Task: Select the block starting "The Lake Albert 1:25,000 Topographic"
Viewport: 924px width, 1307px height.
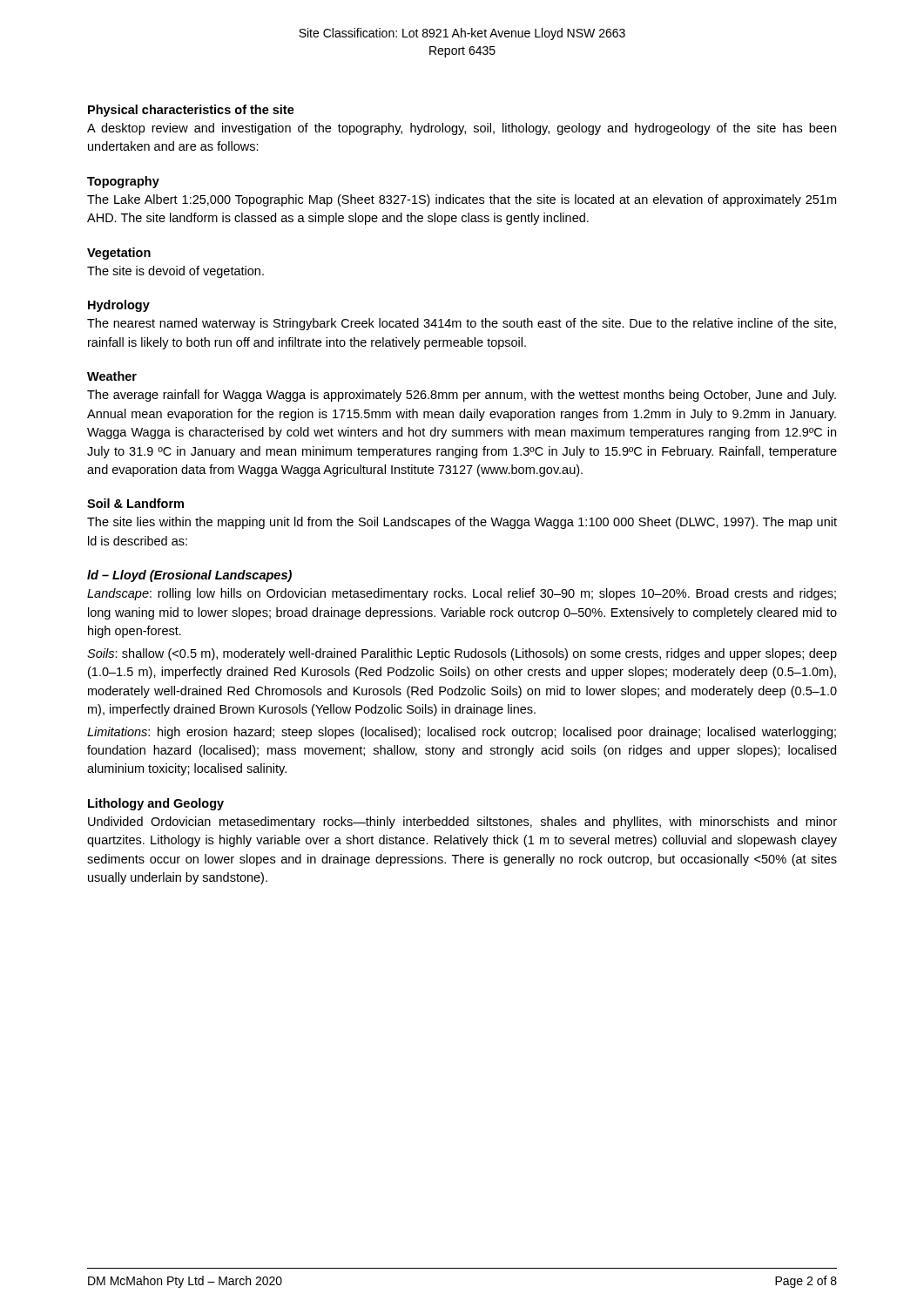Action: pos(462,209)
